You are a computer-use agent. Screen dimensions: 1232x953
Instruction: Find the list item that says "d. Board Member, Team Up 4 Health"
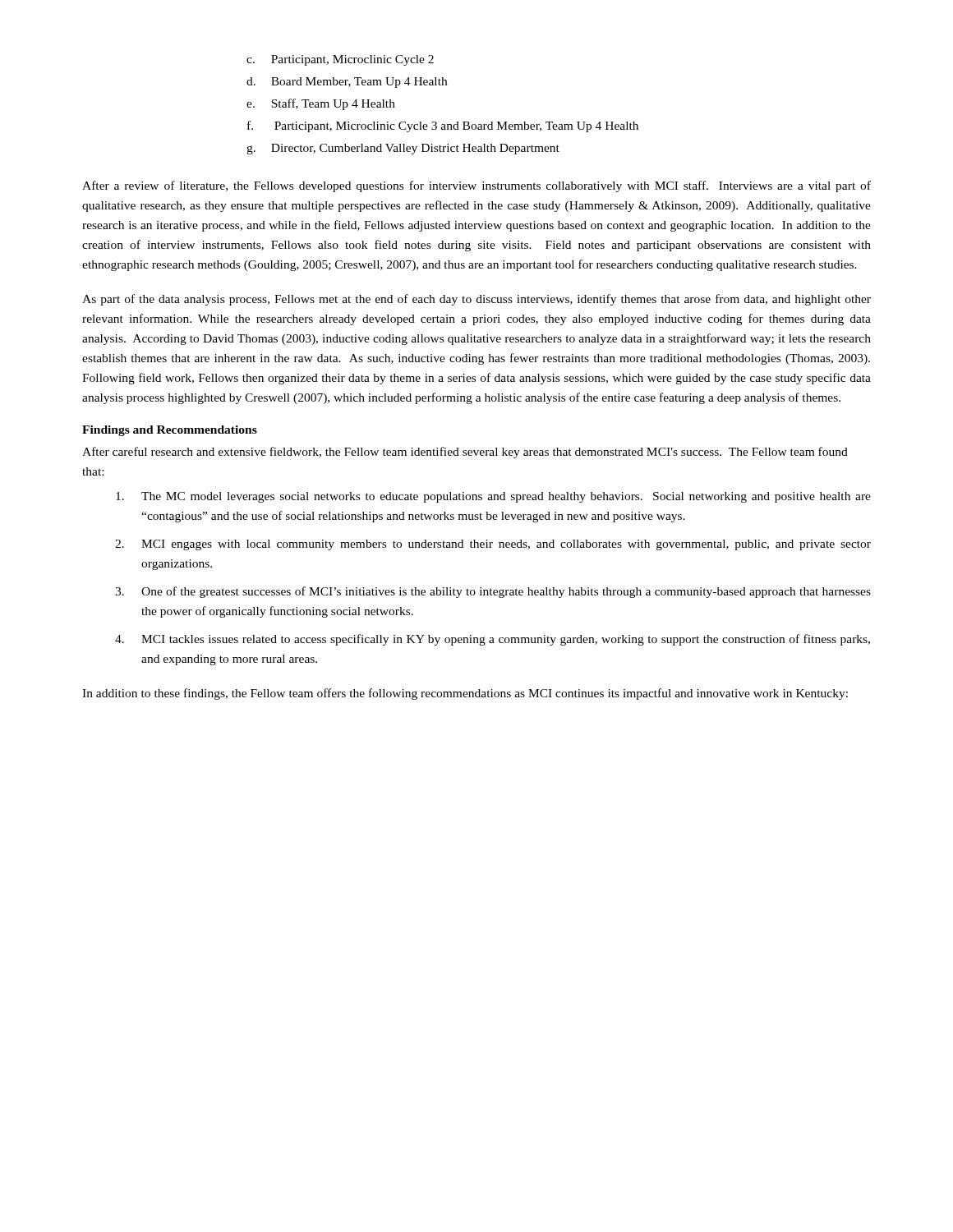pos(347,81)
